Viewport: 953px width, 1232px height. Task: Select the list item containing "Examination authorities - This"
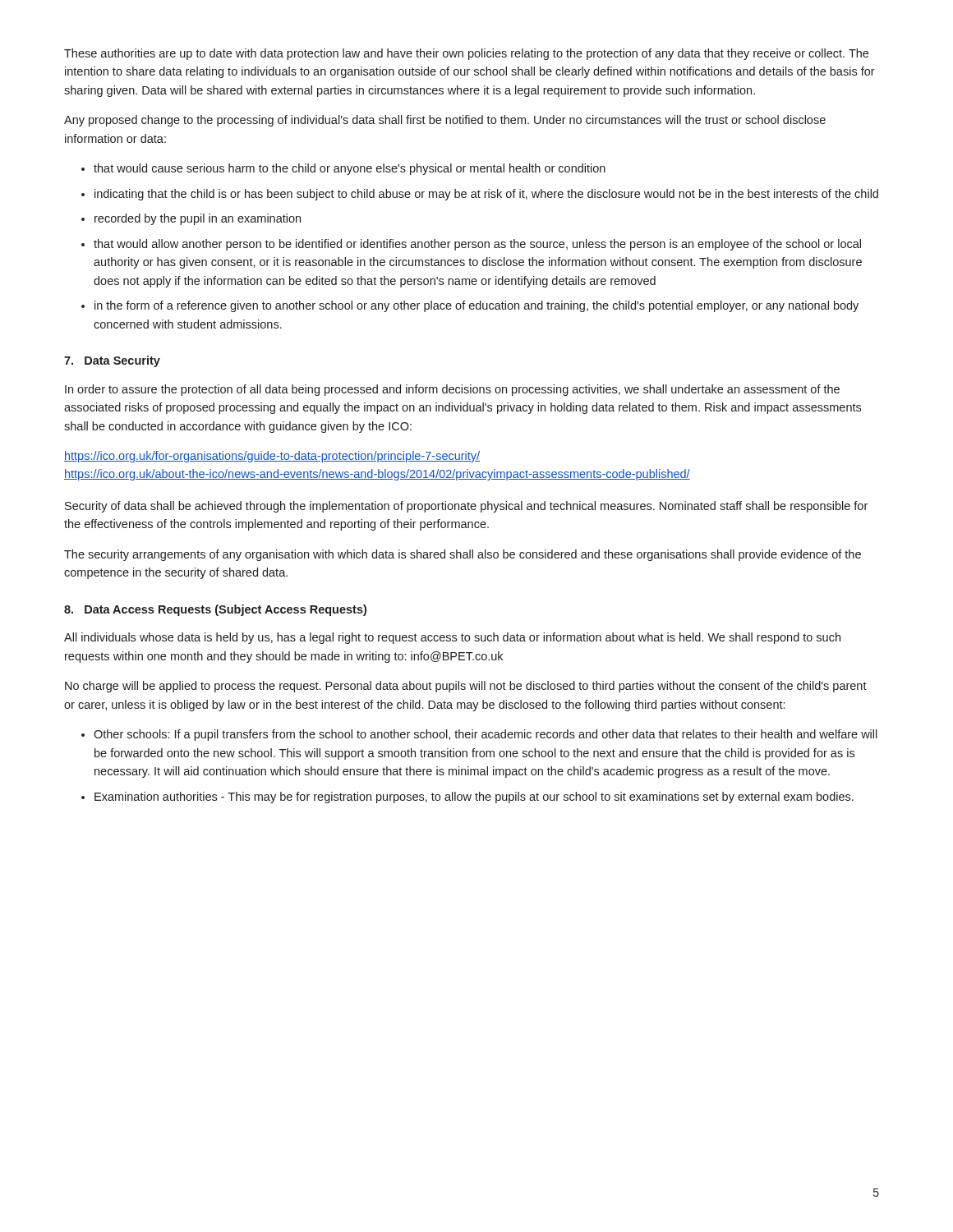click(486, 796)
